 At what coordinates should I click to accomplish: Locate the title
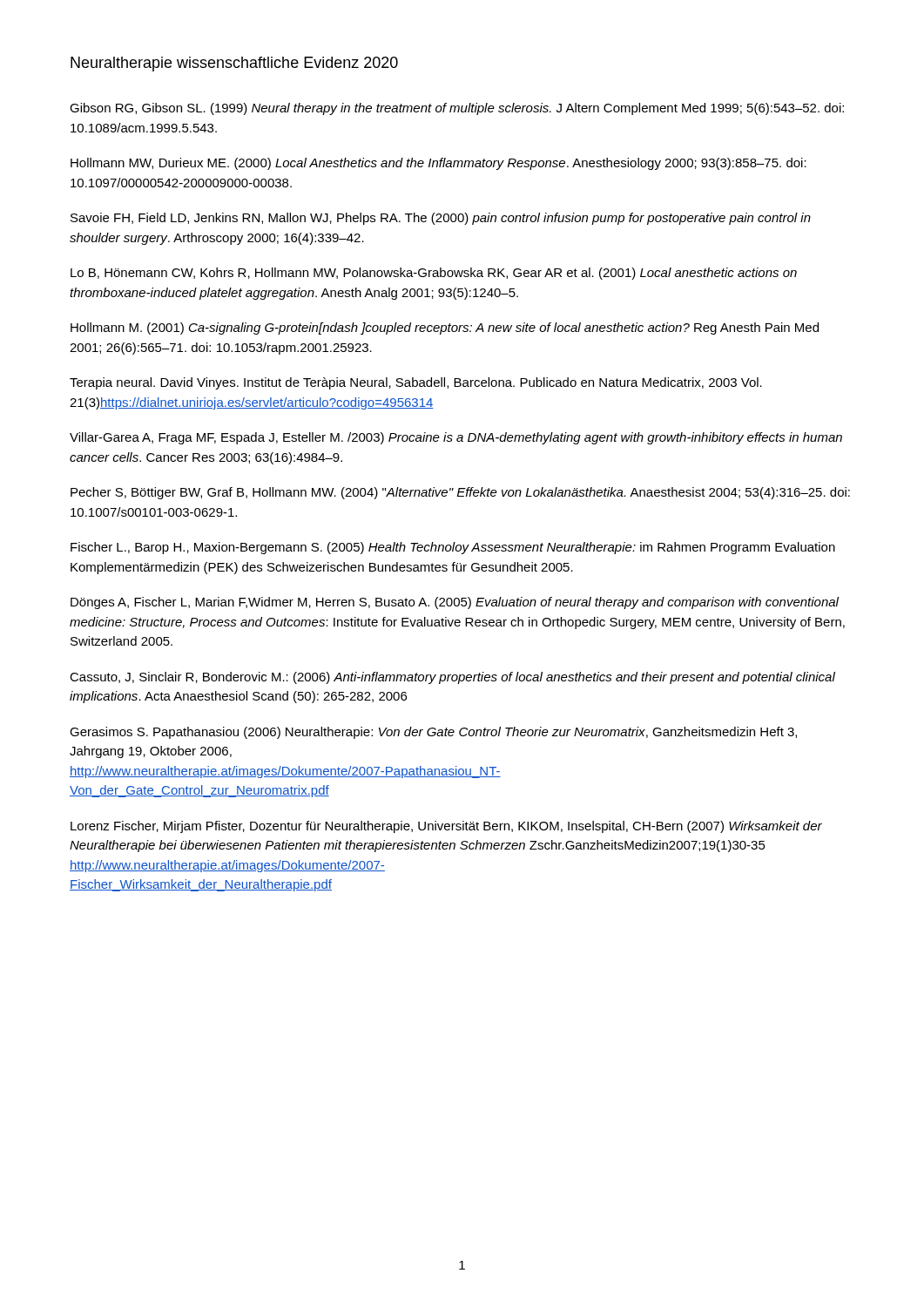pyautogui.click(x=234, y=63)
